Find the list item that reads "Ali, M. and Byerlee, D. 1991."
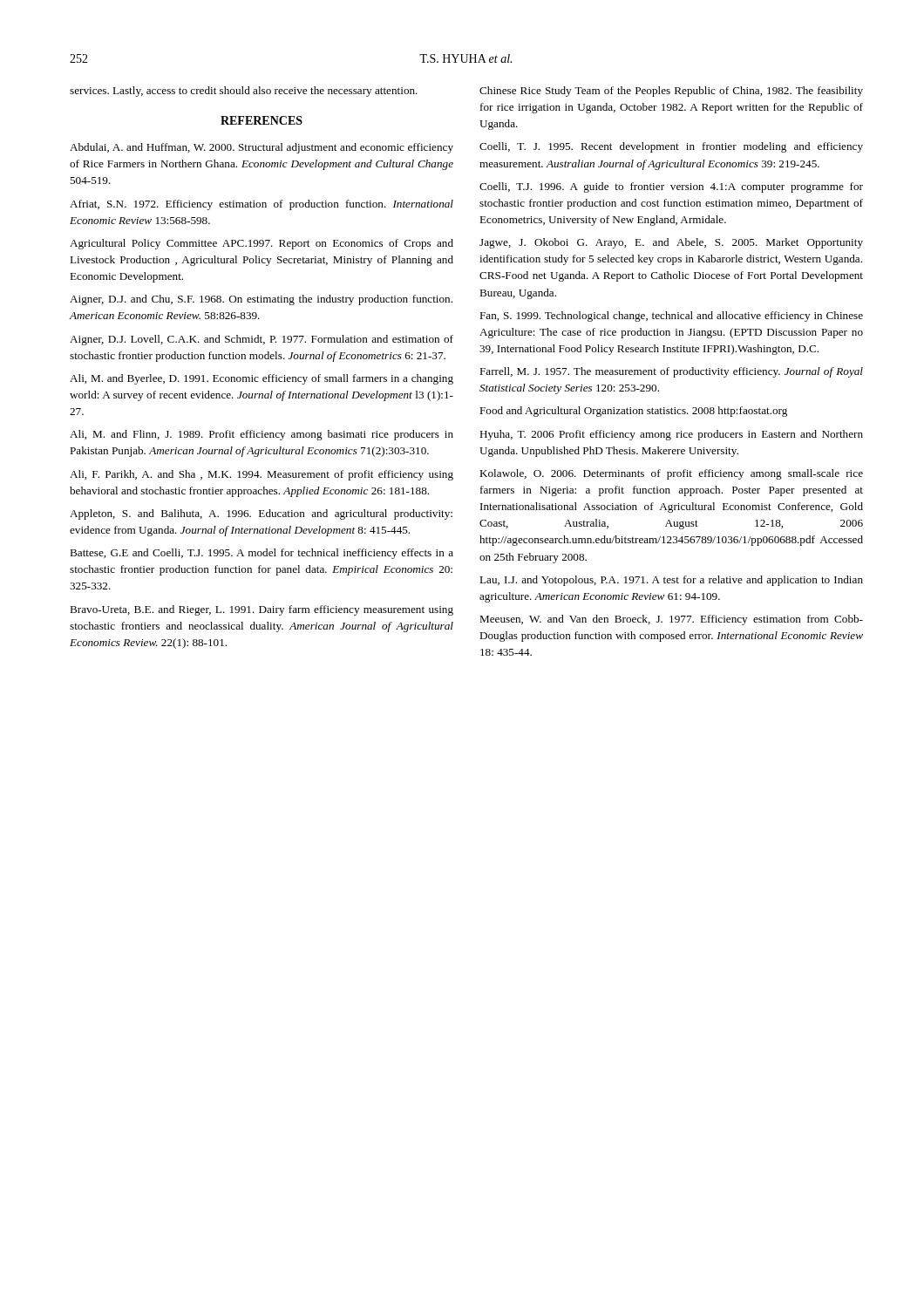Viewport: 924px width, 1308px height. click(x=262, y=395)
